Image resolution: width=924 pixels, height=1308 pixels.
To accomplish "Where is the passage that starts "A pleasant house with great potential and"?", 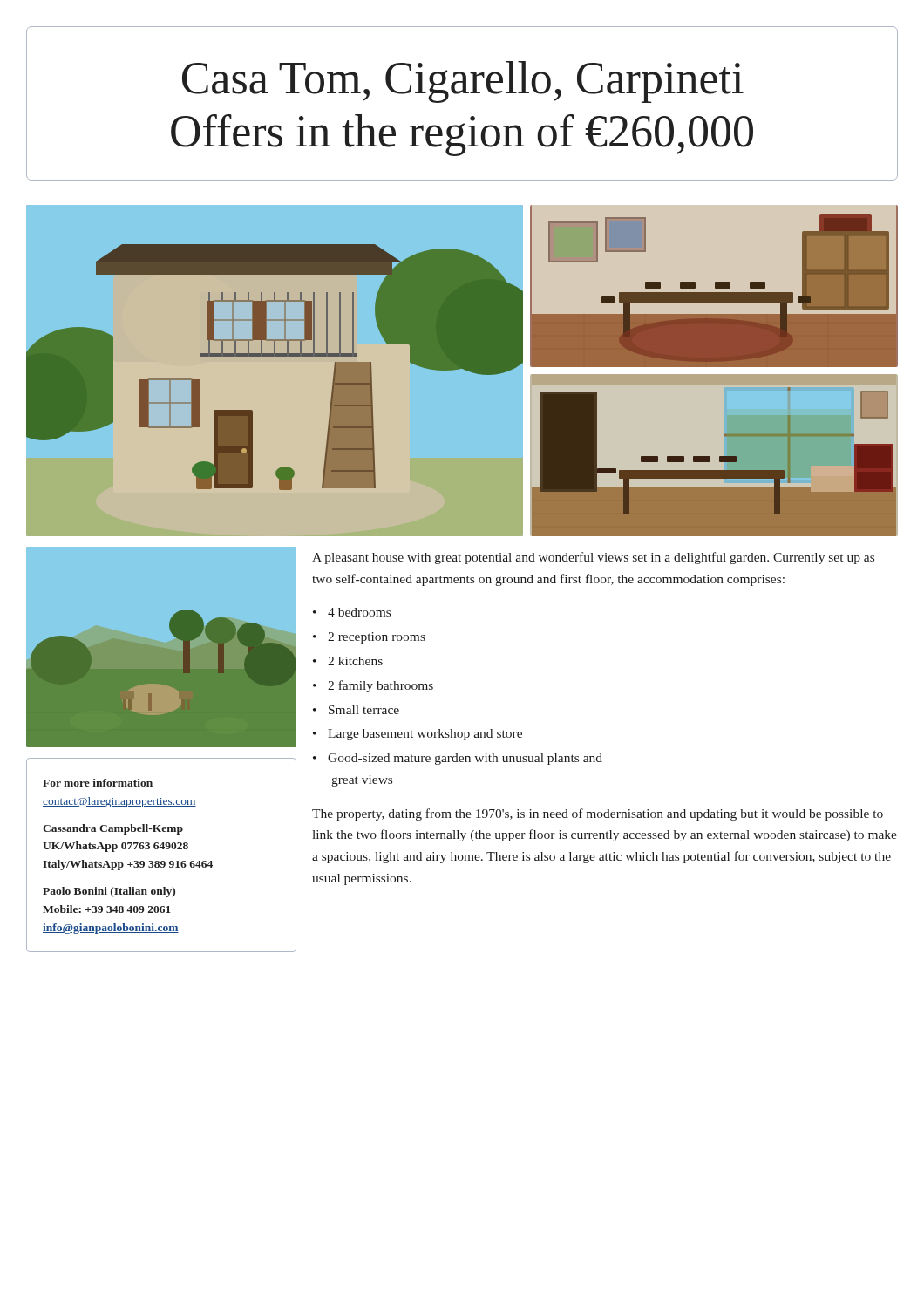I will (x=593, y=567).
